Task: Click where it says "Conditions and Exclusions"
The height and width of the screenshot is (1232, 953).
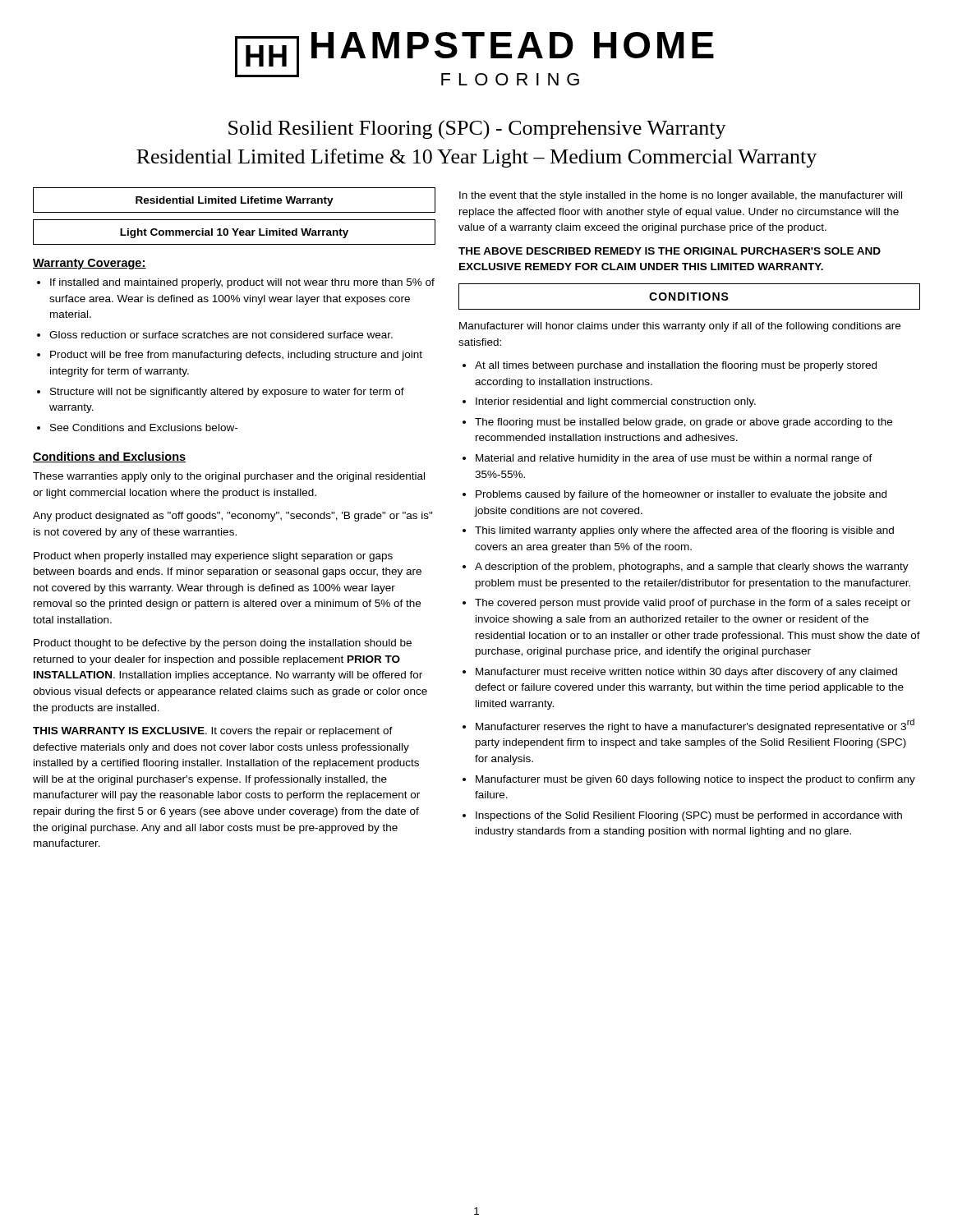Action: pos(109,457)
